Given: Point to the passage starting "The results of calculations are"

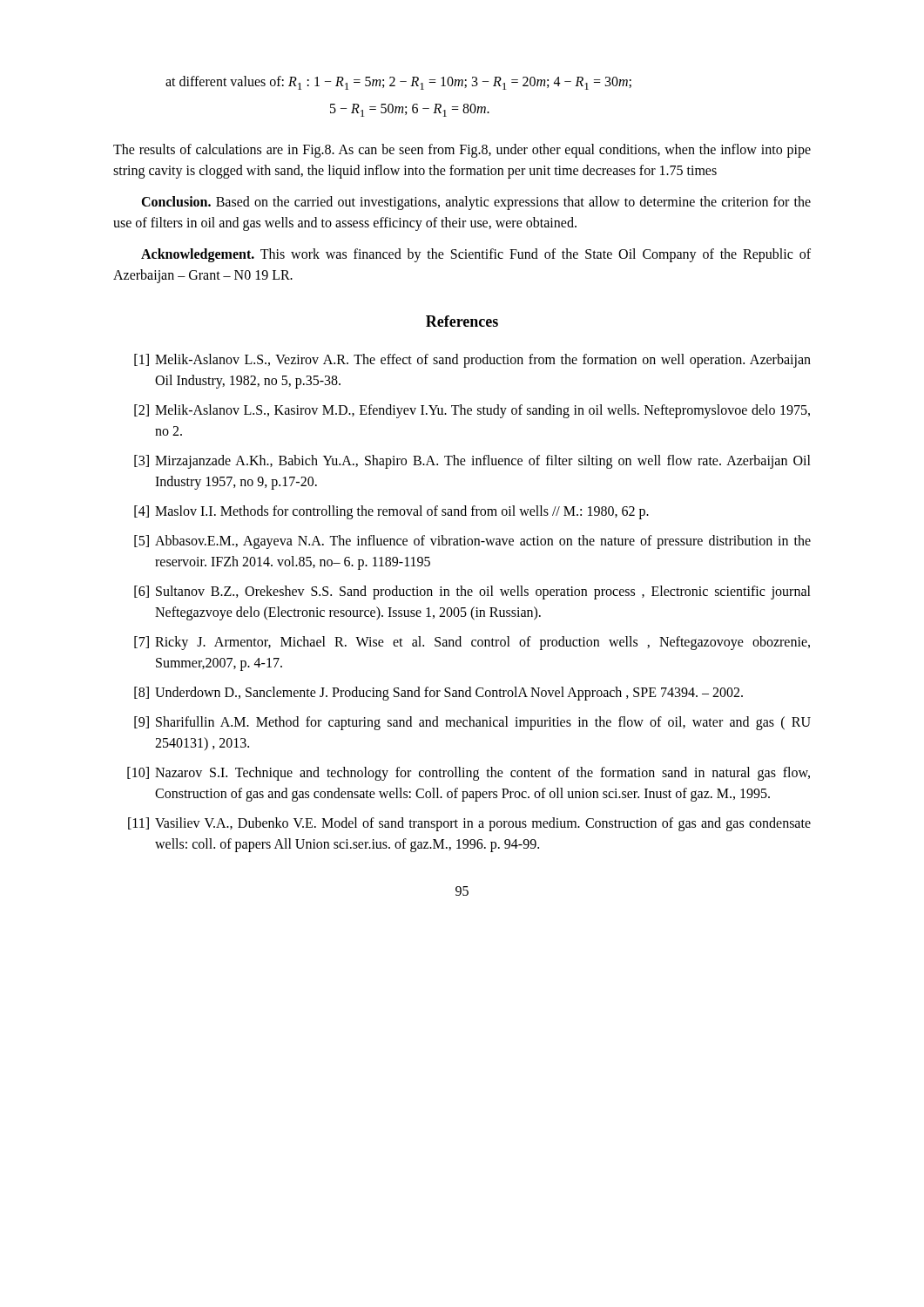Looking at the screenshot, I should 462,160.
